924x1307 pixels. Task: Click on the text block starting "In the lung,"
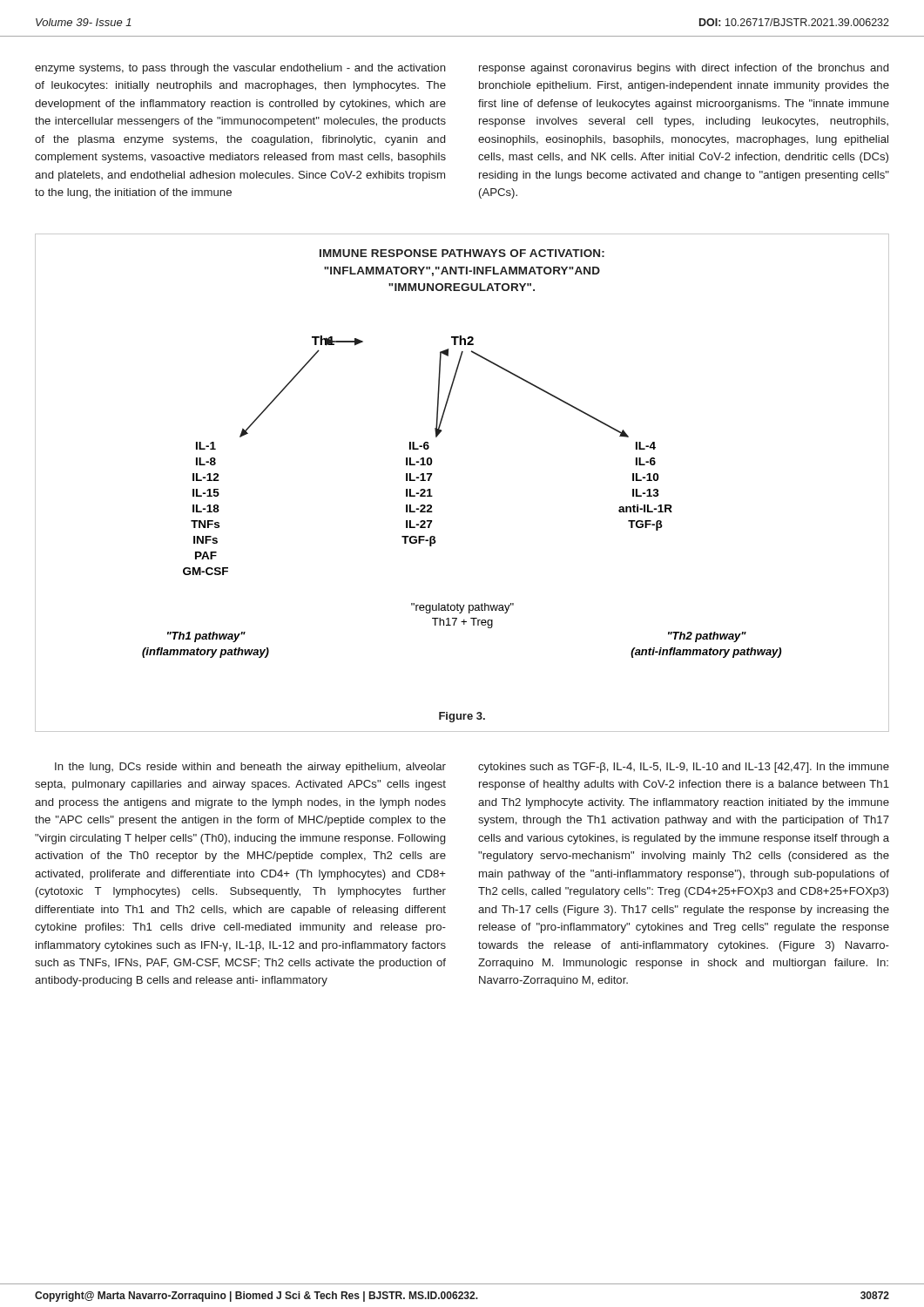point(240,873)
